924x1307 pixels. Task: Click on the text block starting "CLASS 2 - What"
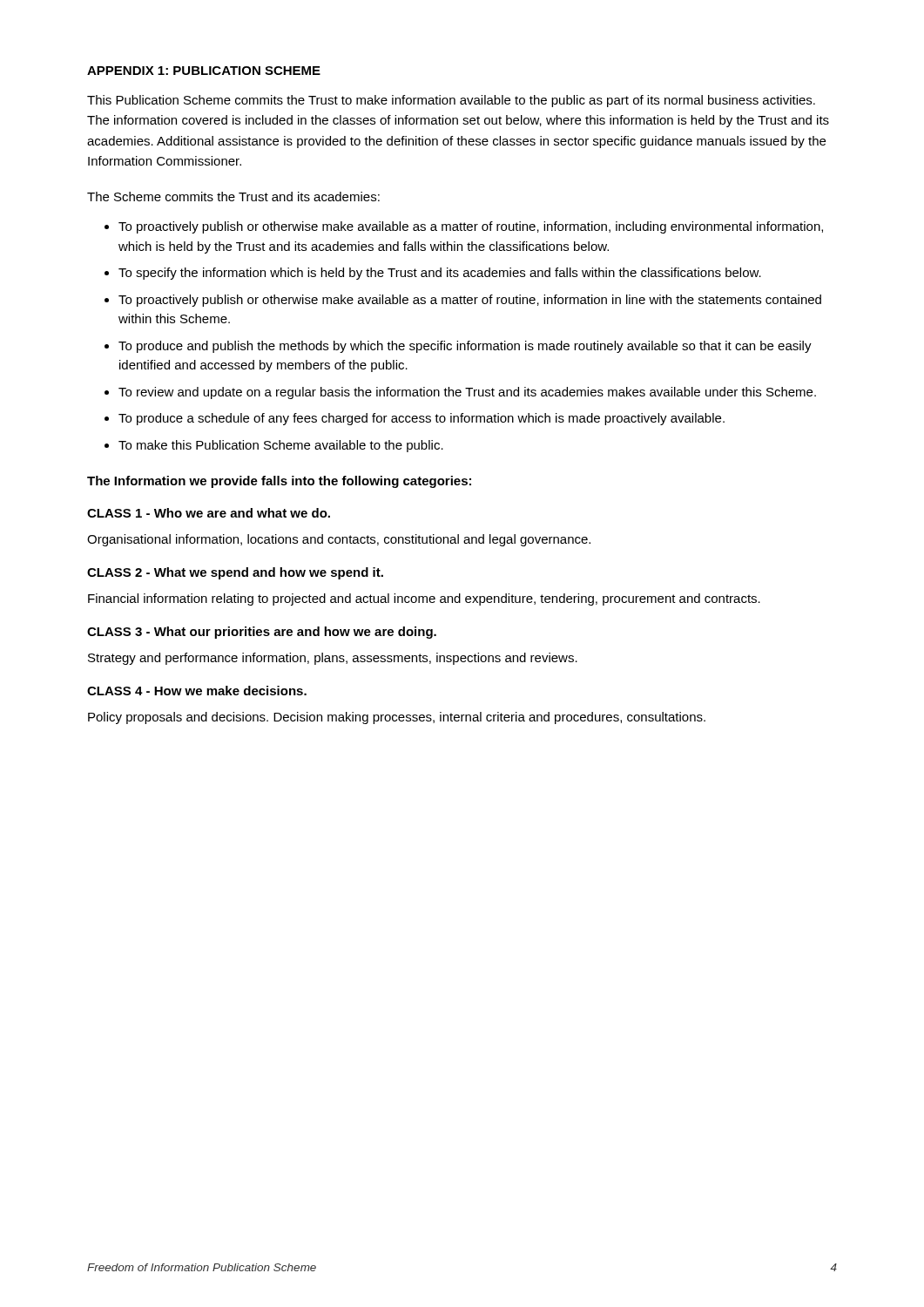tap(236, 572)
